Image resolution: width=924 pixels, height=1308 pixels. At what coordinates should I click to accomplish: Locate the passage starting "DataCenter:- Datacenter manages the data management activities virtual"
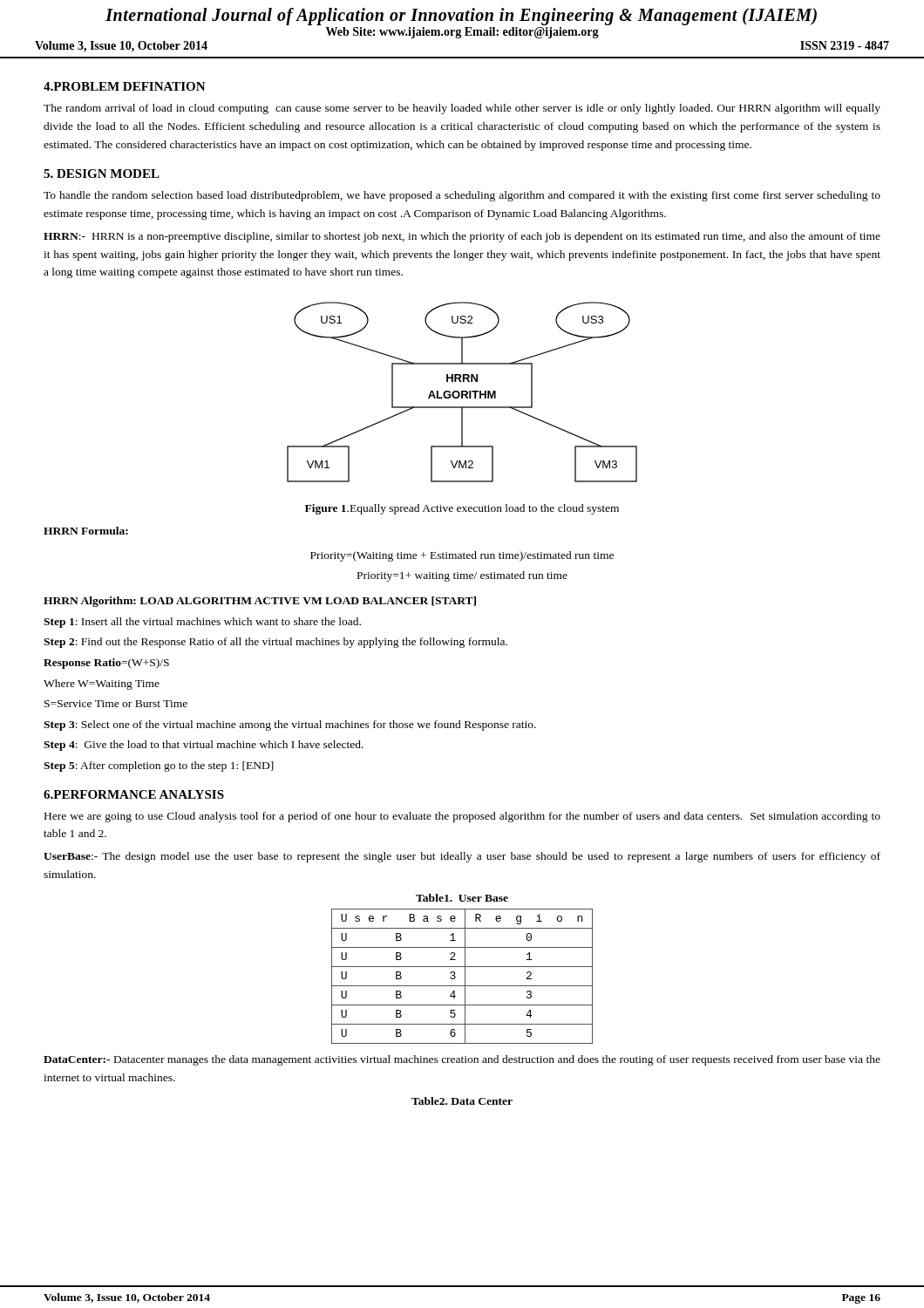click(462, 1069)
